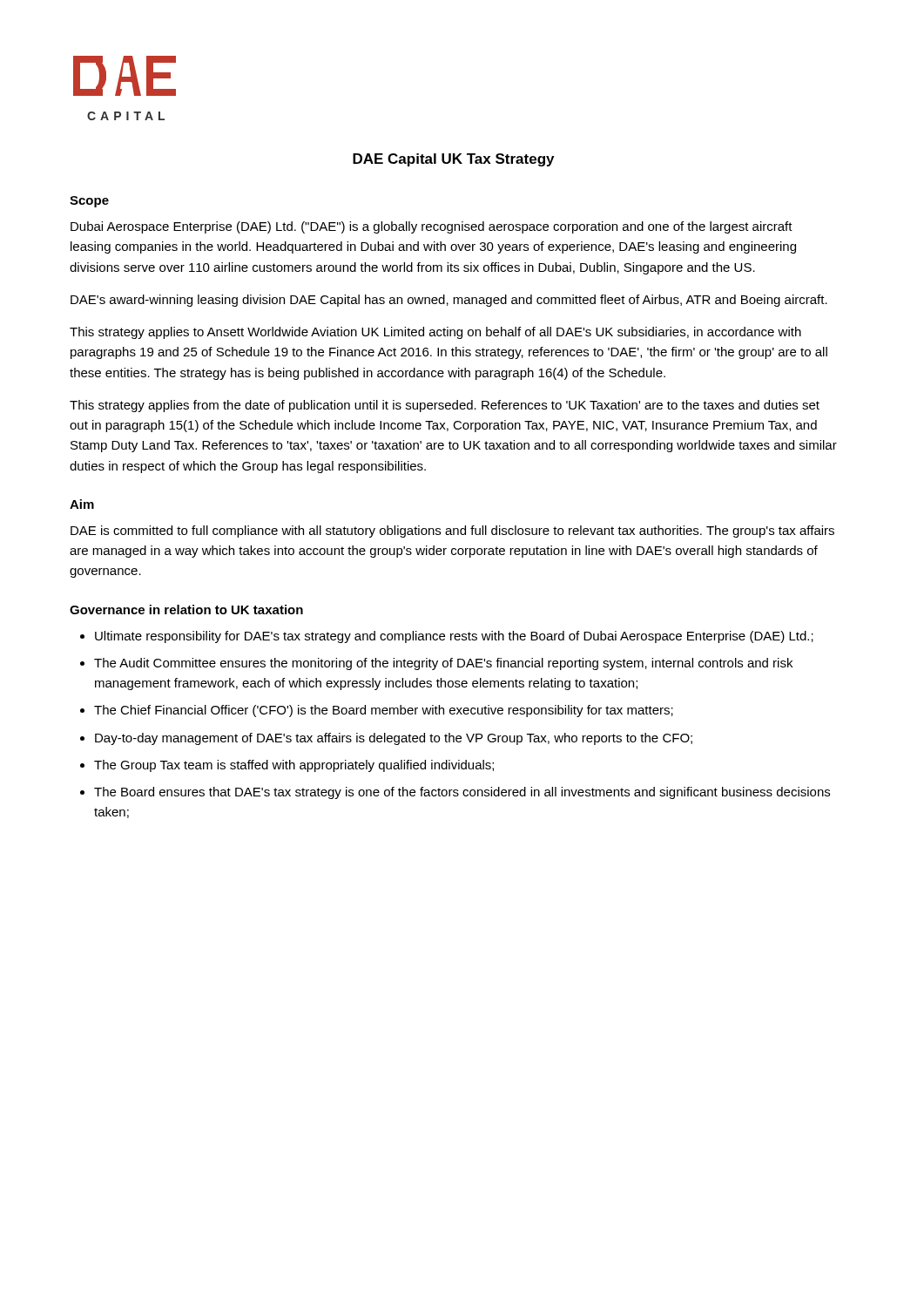Navigate to the text starting "This strategy applies from the"
The image size is (924, 1307).
click(453, 435)
